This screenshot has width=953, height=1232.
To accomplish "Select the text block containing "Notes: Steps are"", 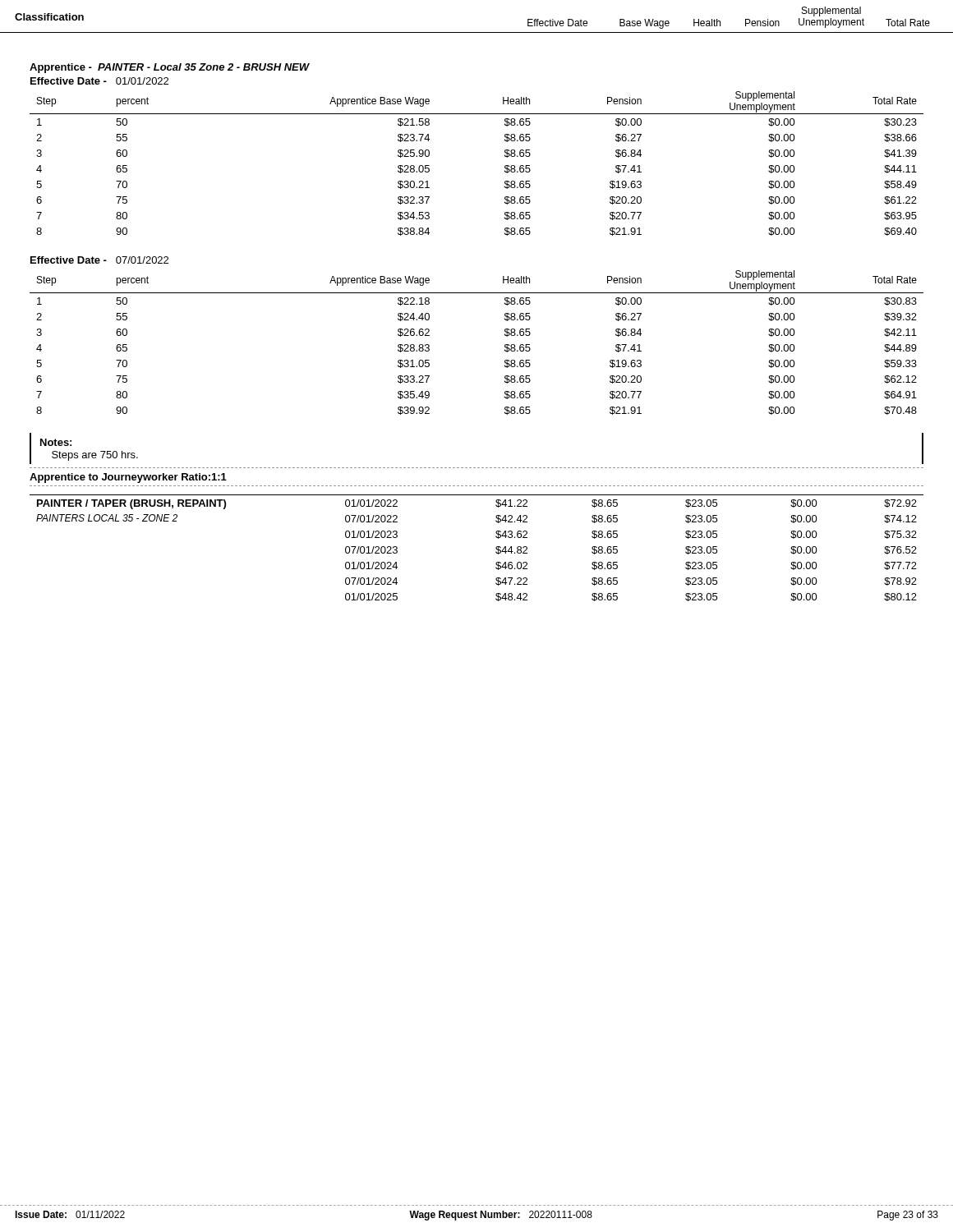I will pos(89,448).
